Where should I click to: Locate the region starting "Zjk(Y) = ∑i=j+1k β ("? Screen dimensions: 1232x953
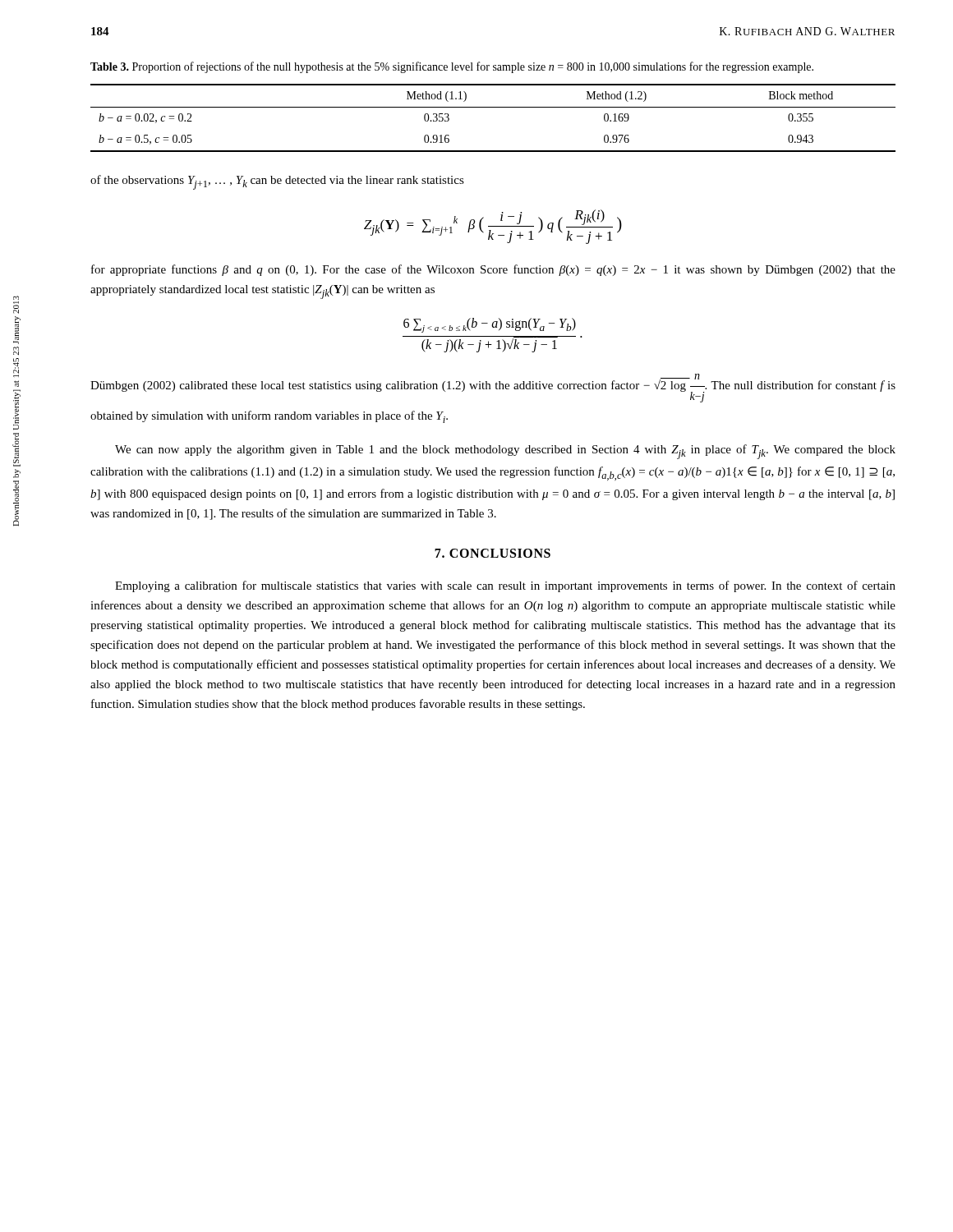[x=493, y=226]
